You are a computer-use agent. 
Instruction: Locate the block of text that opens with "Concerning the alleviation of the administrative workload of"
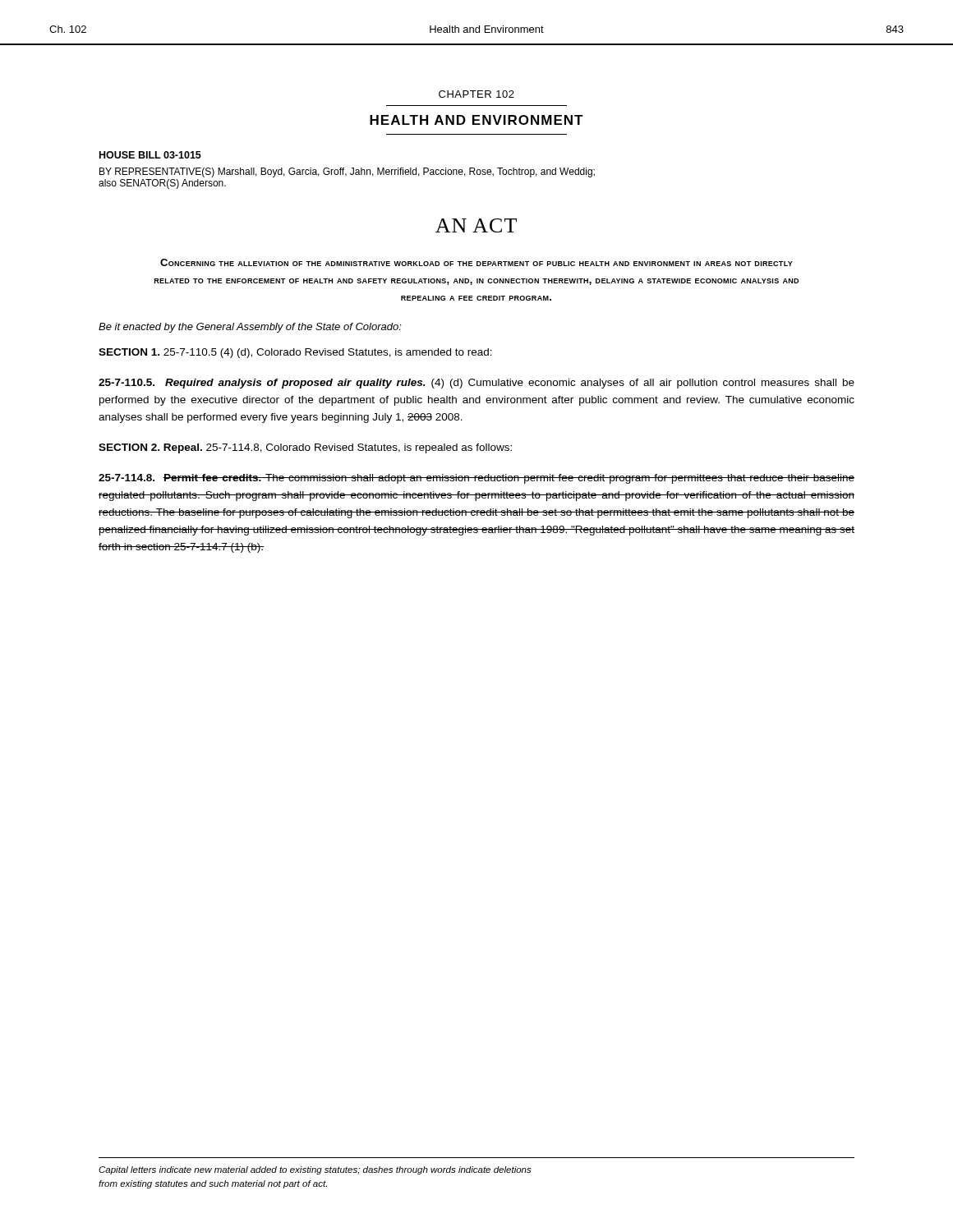(476, 279)
